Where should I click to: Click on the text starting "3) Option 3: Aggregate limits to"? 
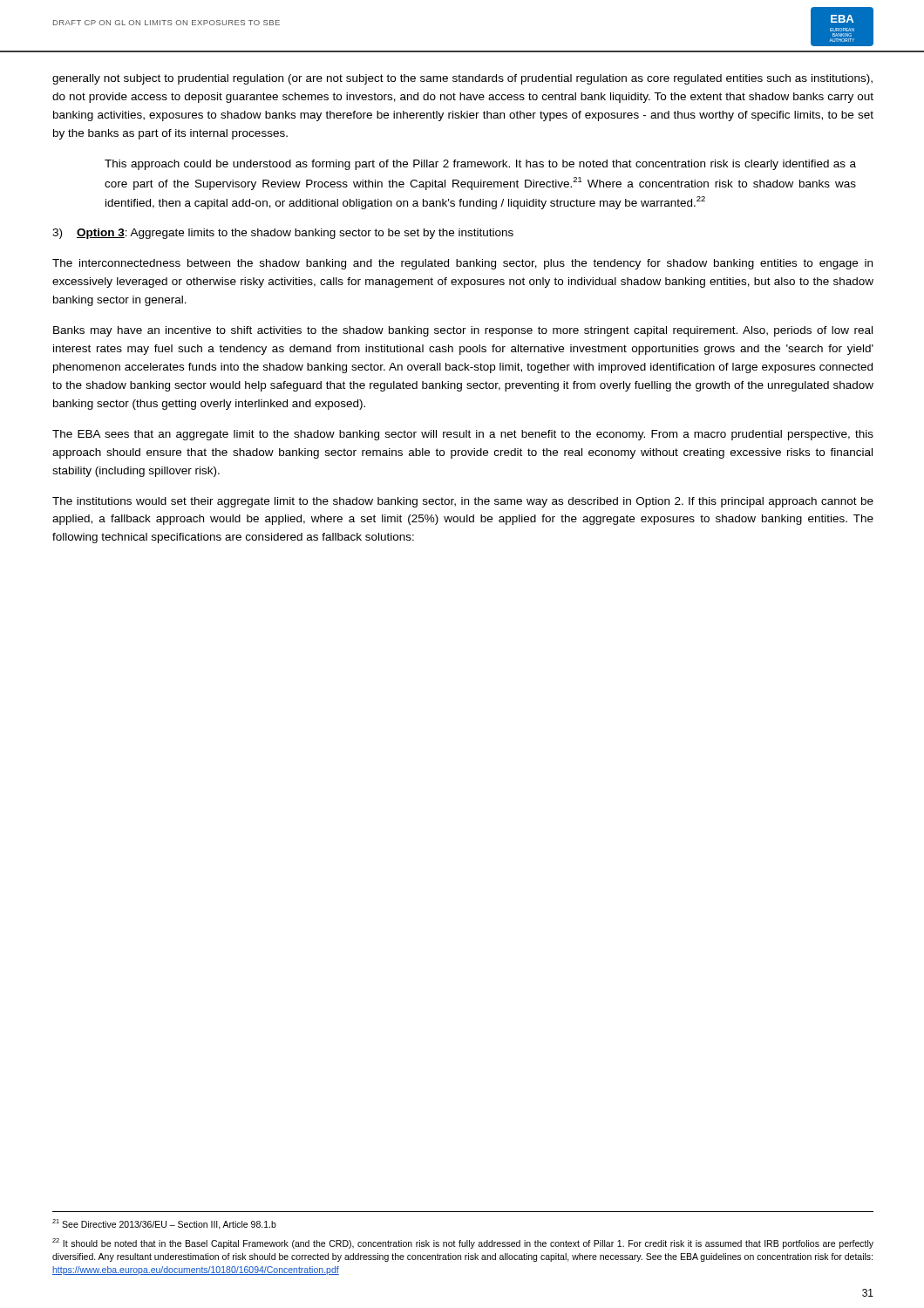coord(463,234)
